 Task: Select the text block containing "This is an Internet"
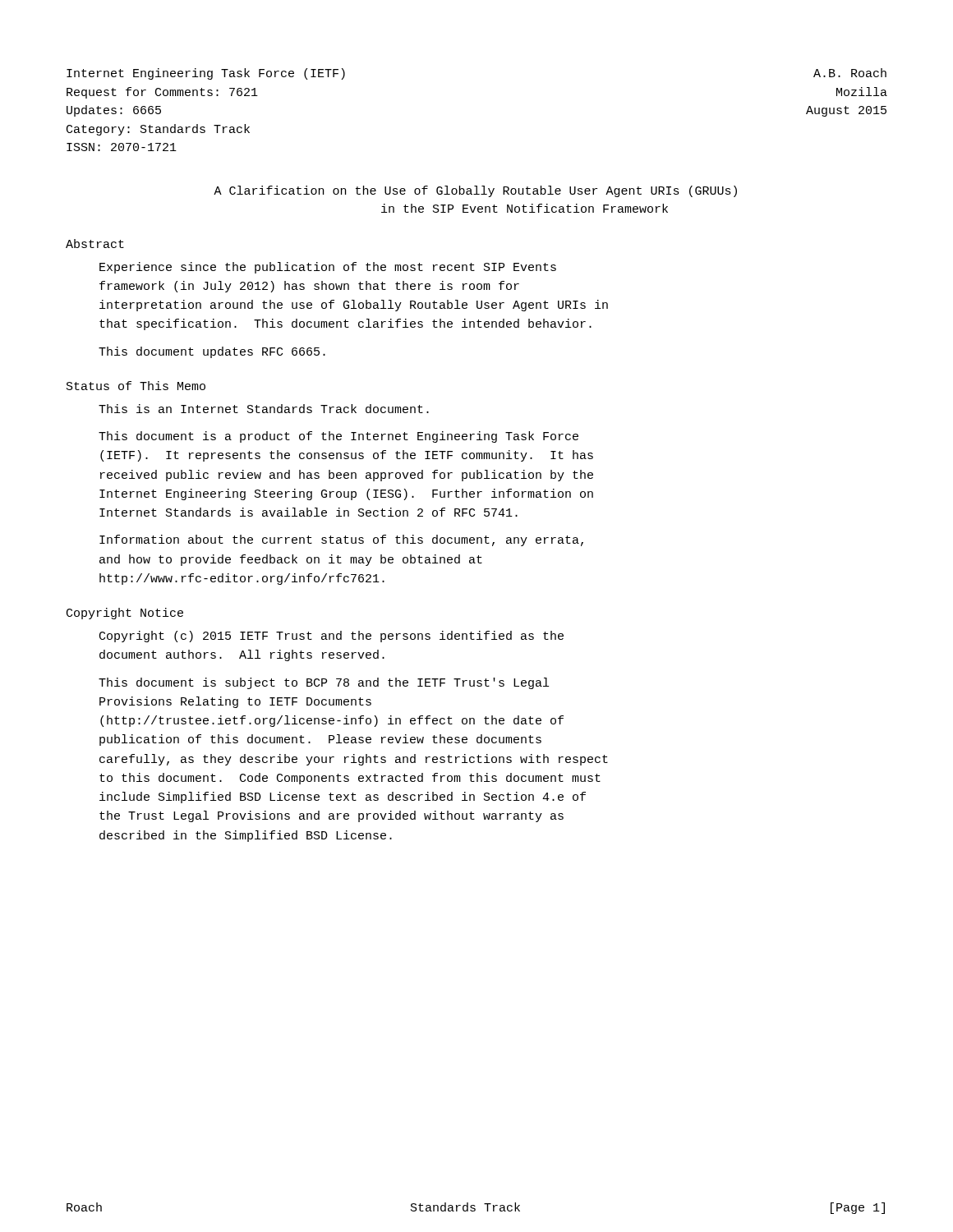265,410
